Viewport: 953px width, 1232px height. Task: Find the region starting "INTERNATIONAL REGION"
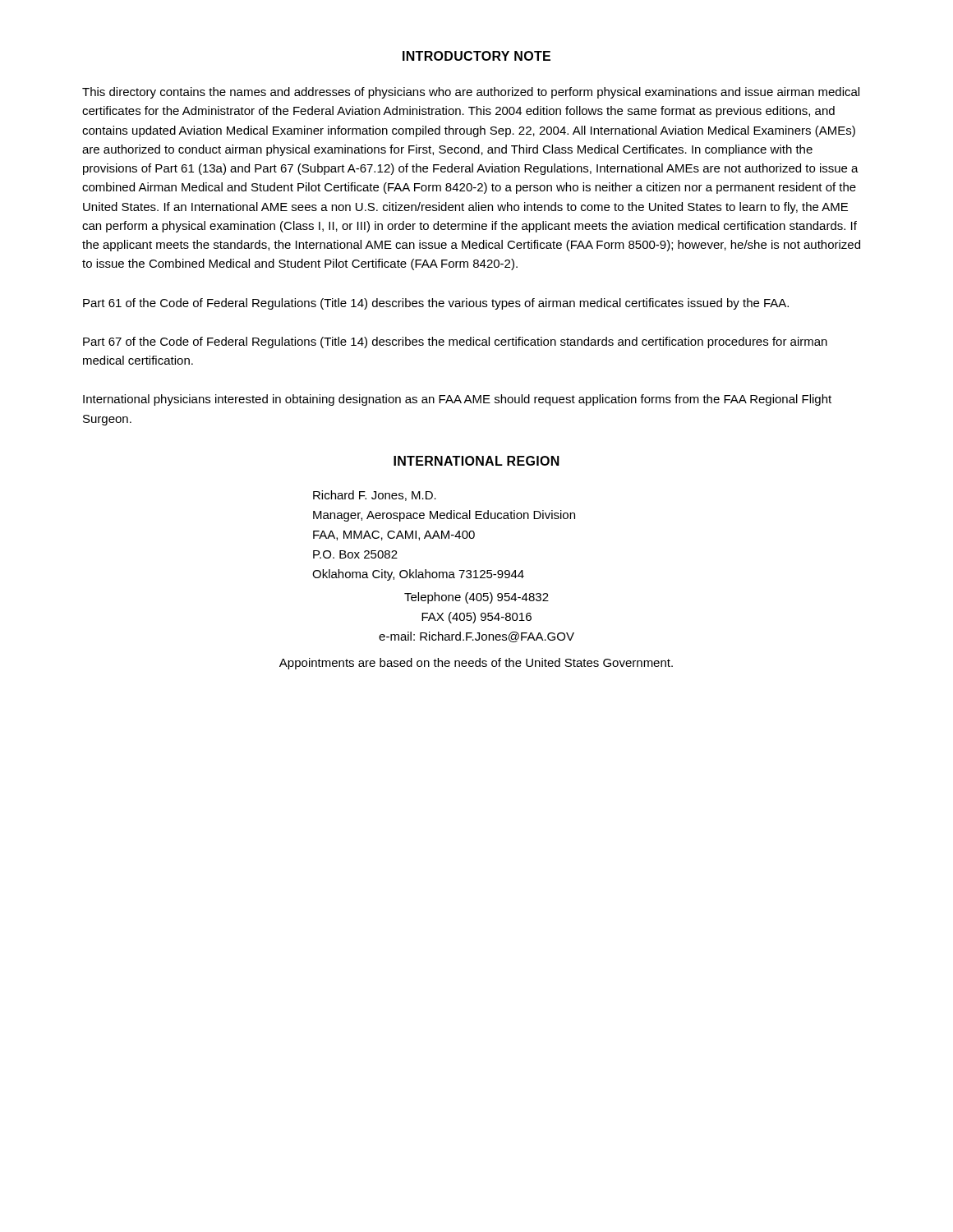pos(476,461)
